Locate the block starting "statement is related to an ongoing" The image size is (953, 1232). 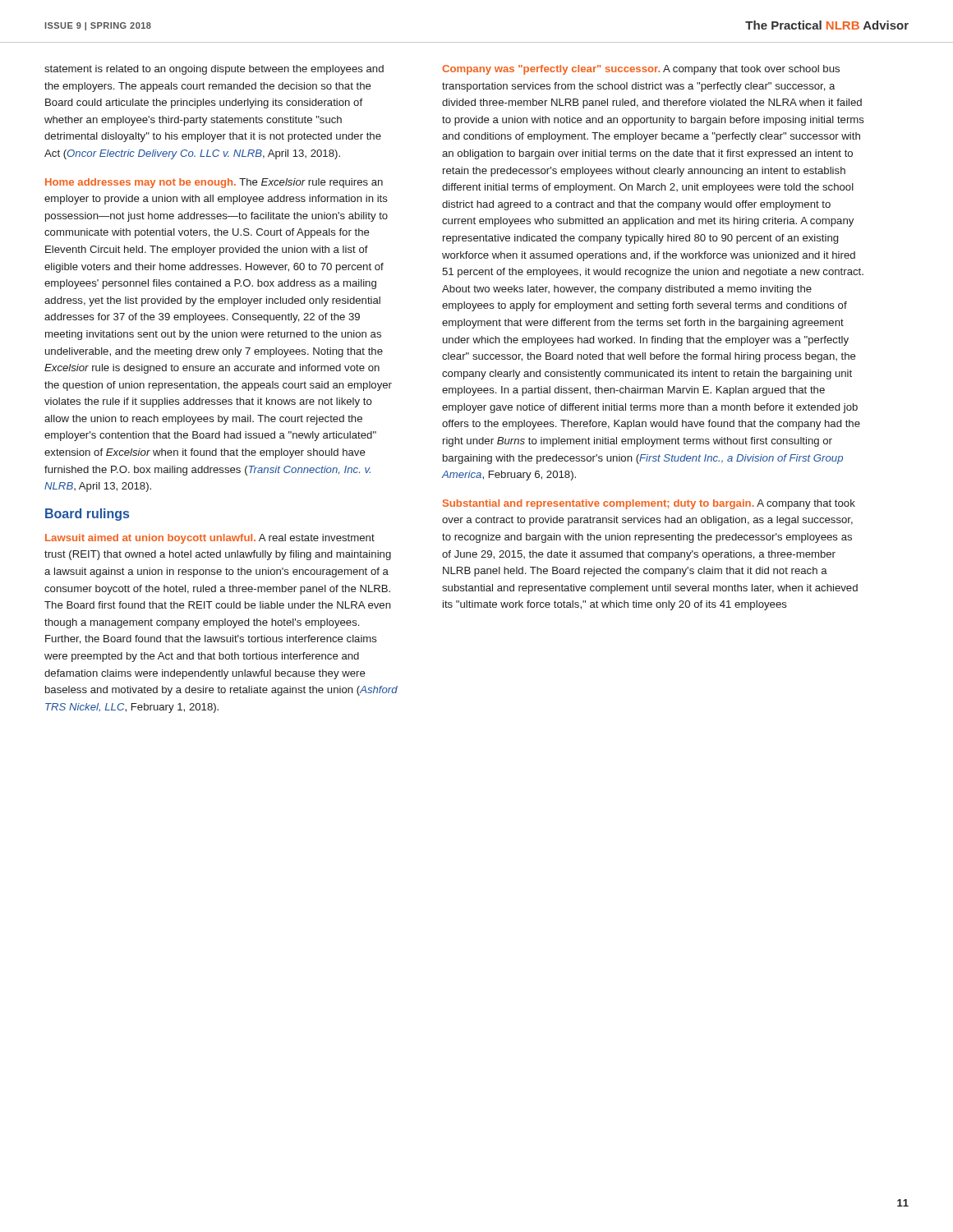(x=221, y=111)
